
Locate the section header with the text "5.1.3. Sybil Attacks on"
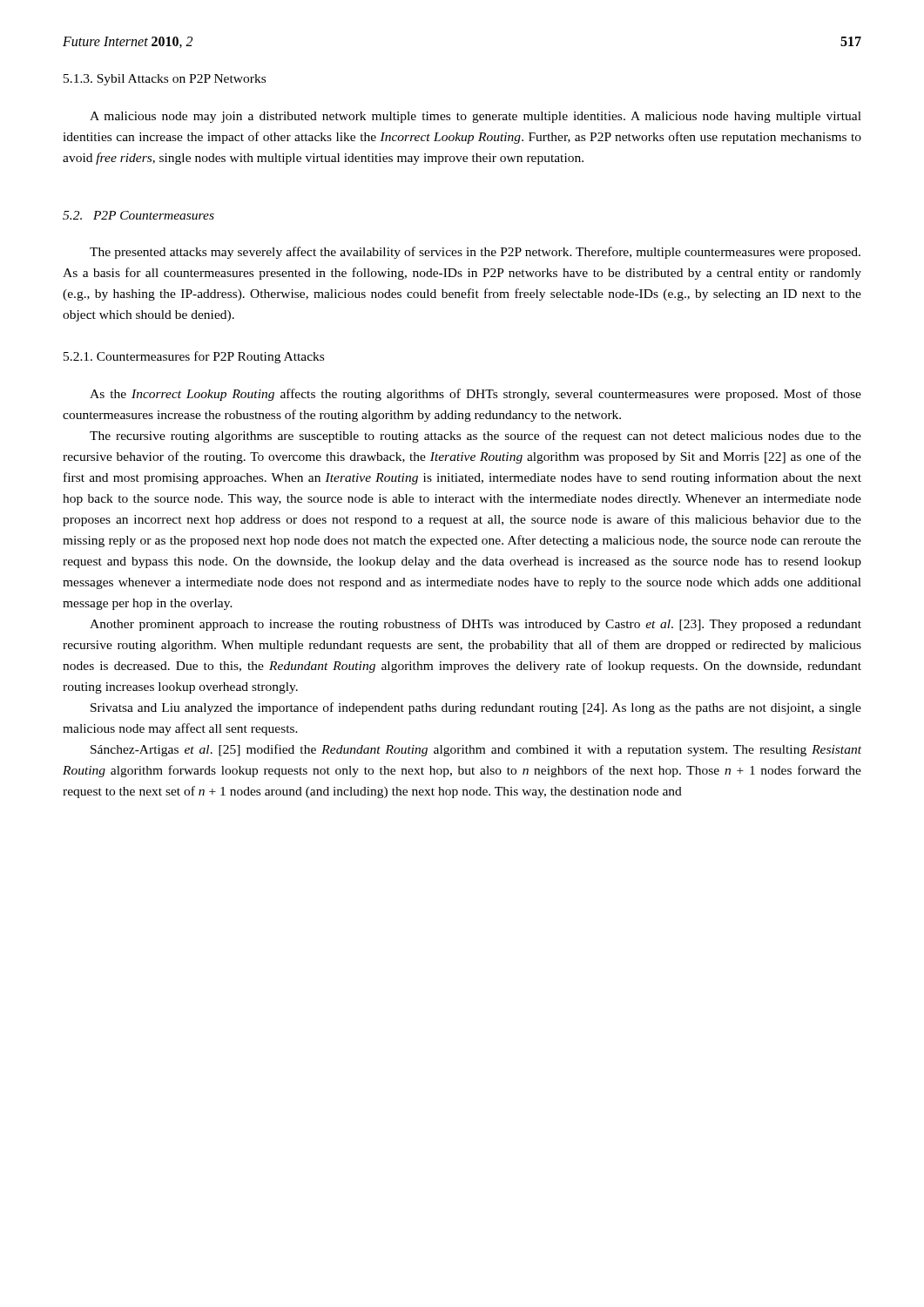click(164, 78)
